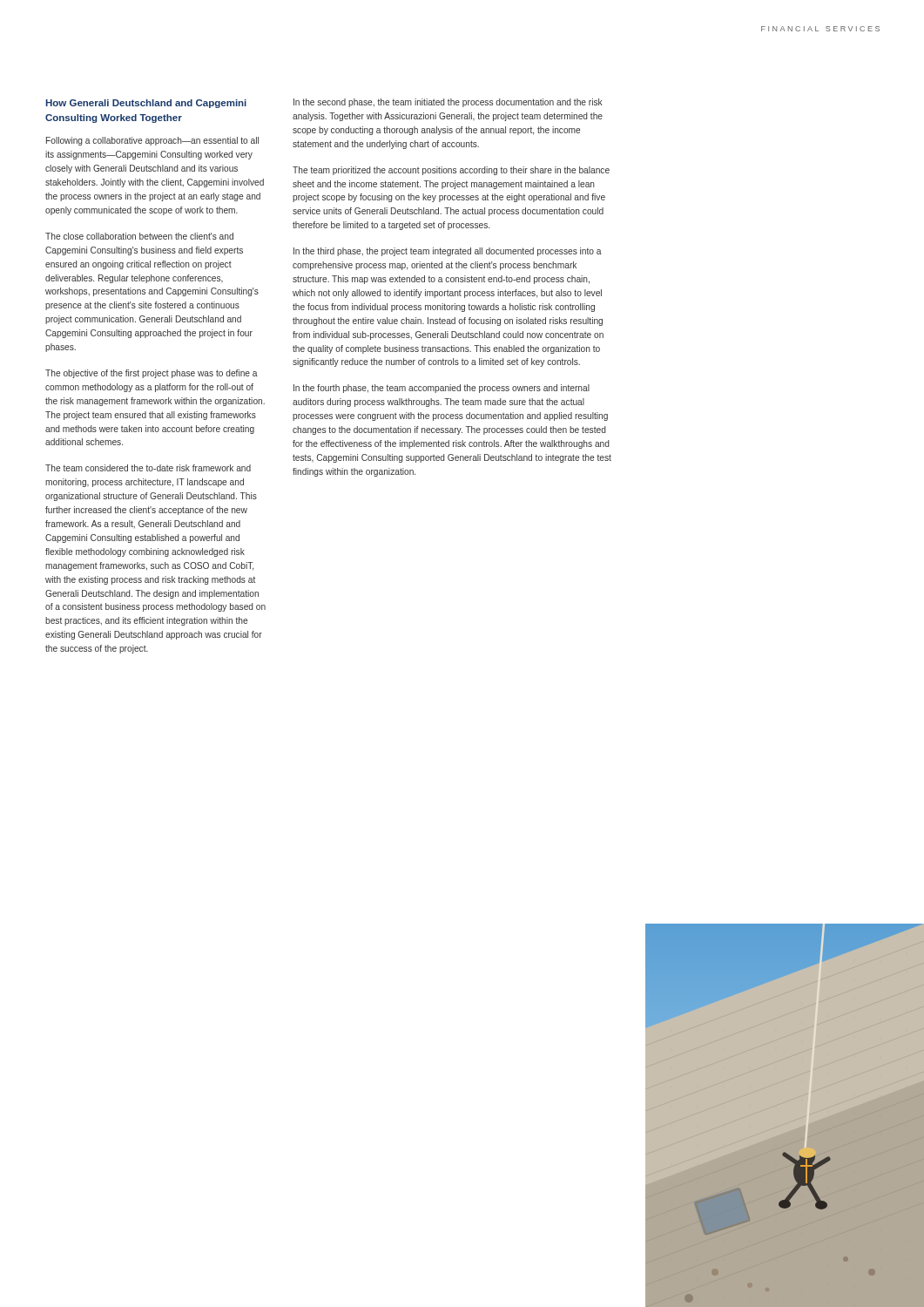The height and width of the screenshot is (1307, 924).
Task: Locate the photo
Action: (785, 1115)
